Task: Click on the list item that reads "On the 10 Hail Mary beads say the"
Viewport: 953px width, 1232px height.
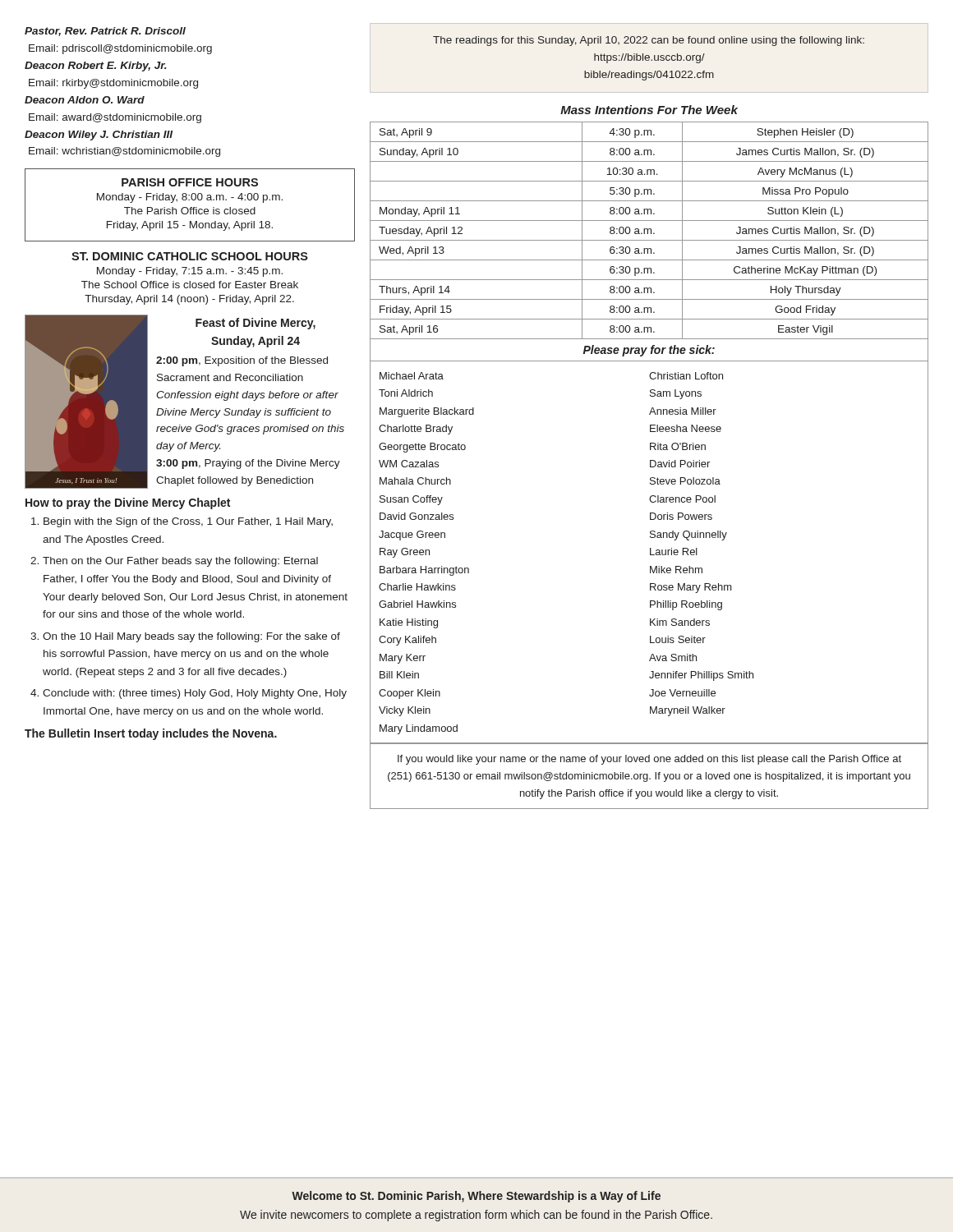Action: (191, 654)
